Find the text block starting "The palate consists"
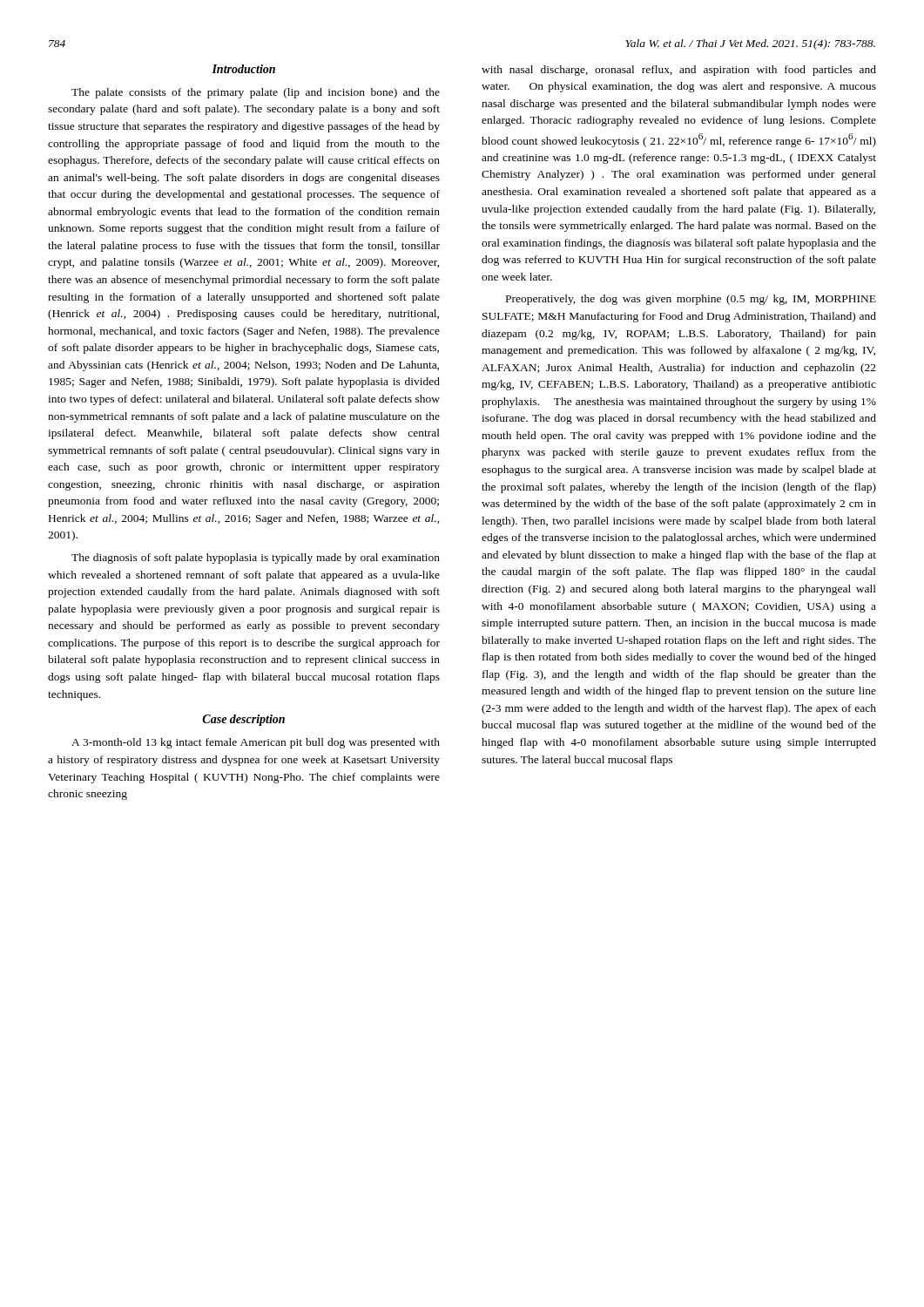 click(244, 393)
